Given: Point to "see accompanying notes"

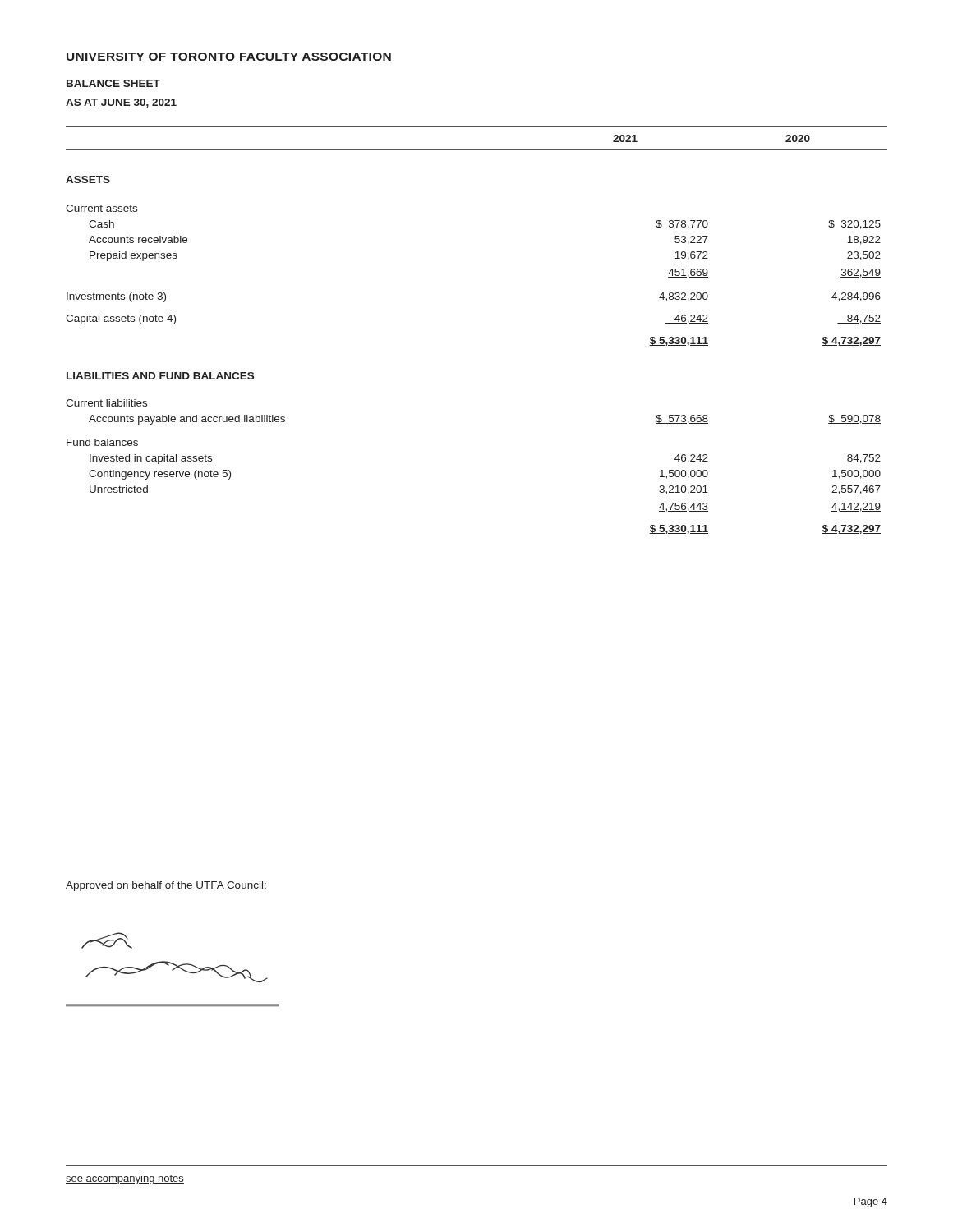Looking at the screenshot, I should point(125,1178).
